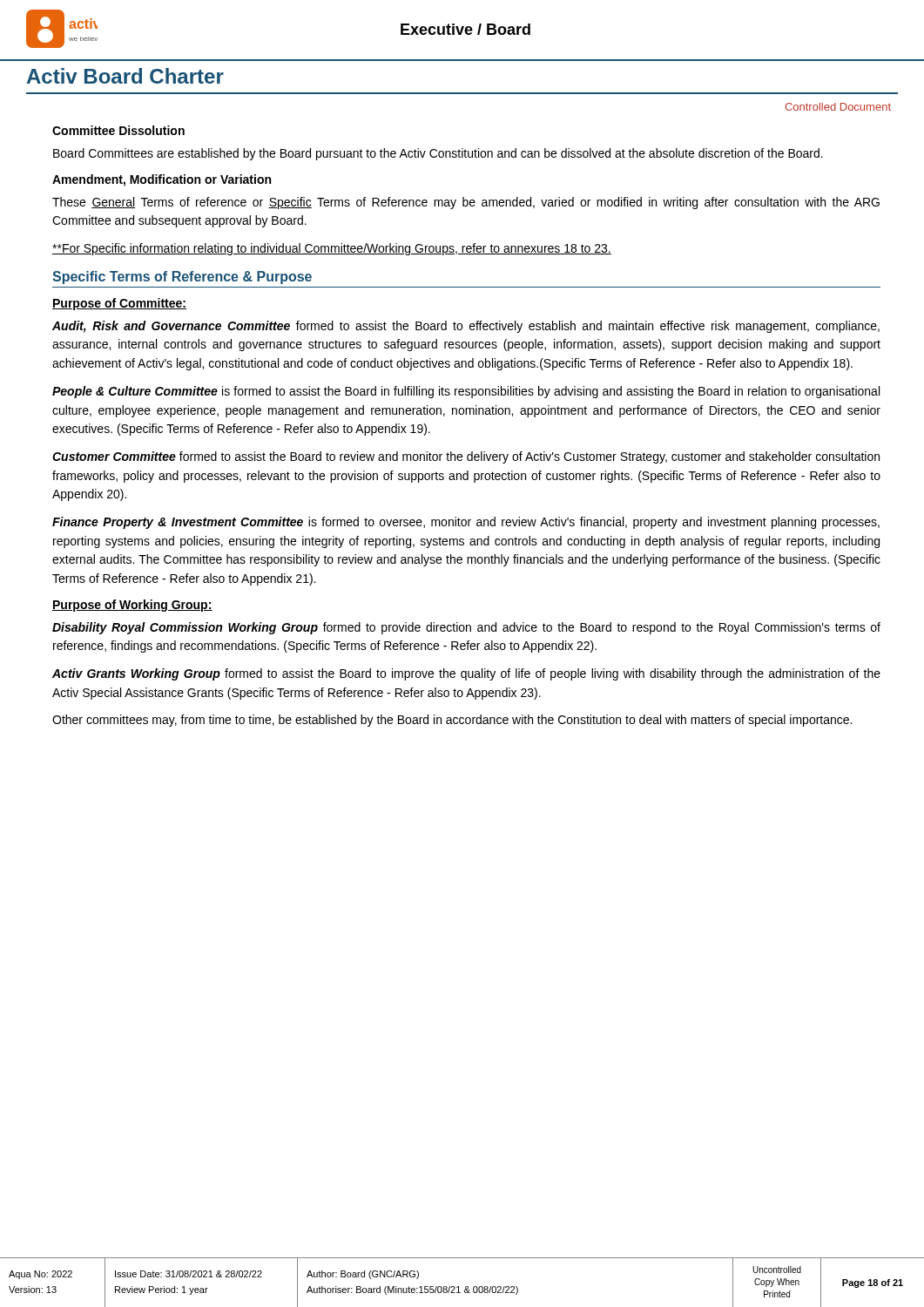
Task: Find "Committee Dissolution" on this page
Action: pos(119,131)
